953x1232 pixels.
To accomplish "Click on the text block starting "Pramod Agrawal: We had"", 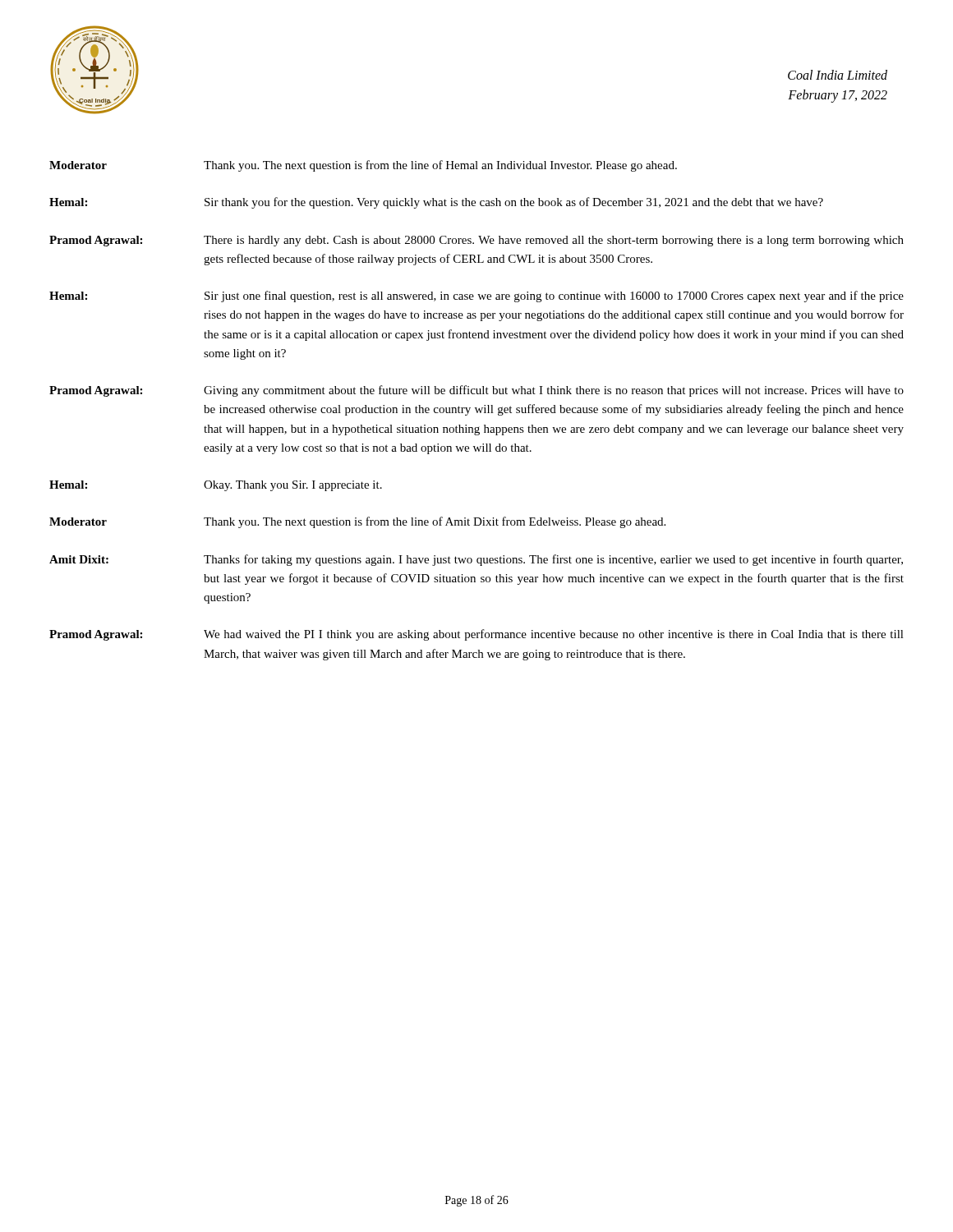I will click(476, 644).
